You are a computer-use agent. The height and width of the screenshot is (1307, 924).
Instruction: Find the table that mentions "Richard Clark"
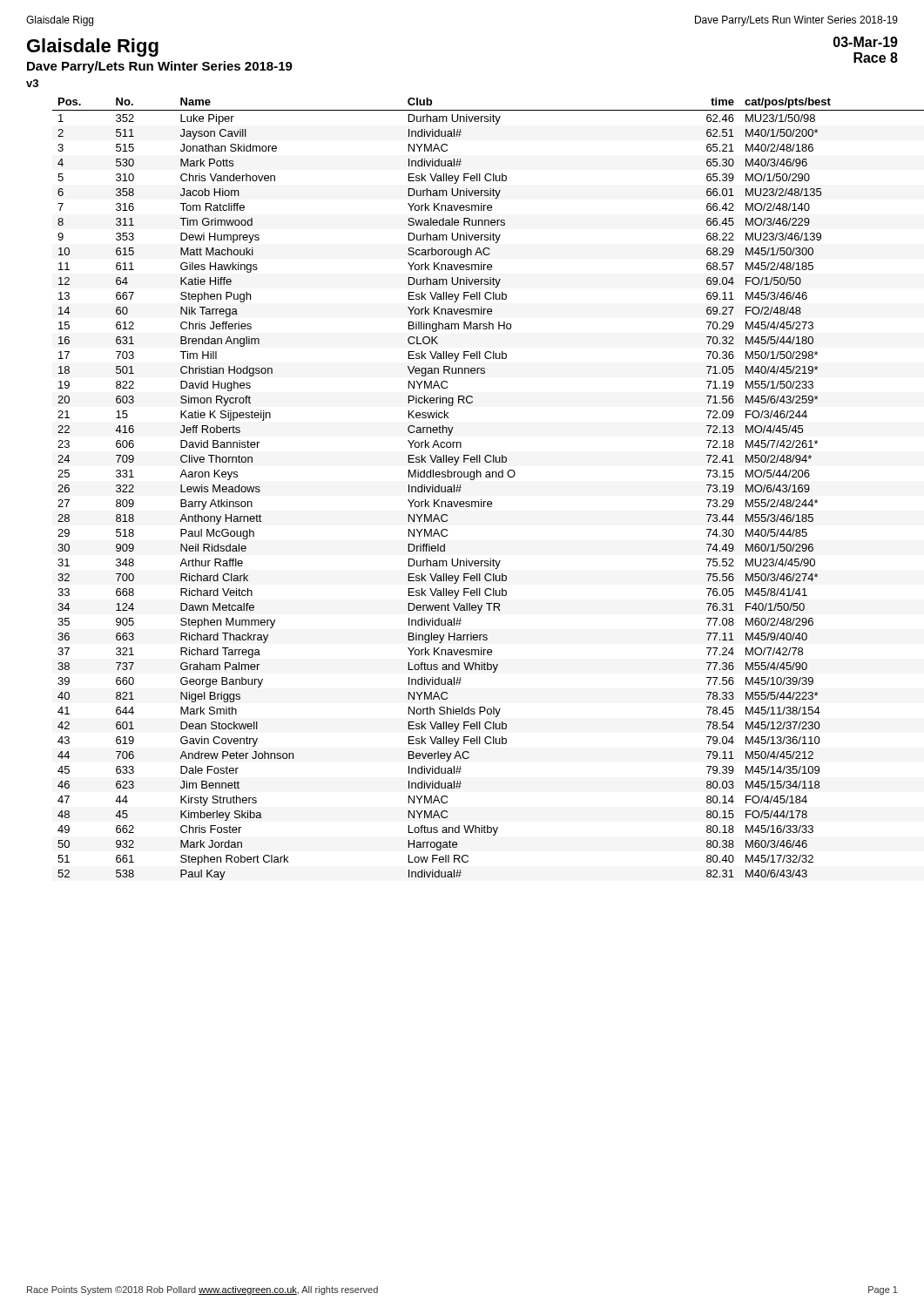click(462, 487)
